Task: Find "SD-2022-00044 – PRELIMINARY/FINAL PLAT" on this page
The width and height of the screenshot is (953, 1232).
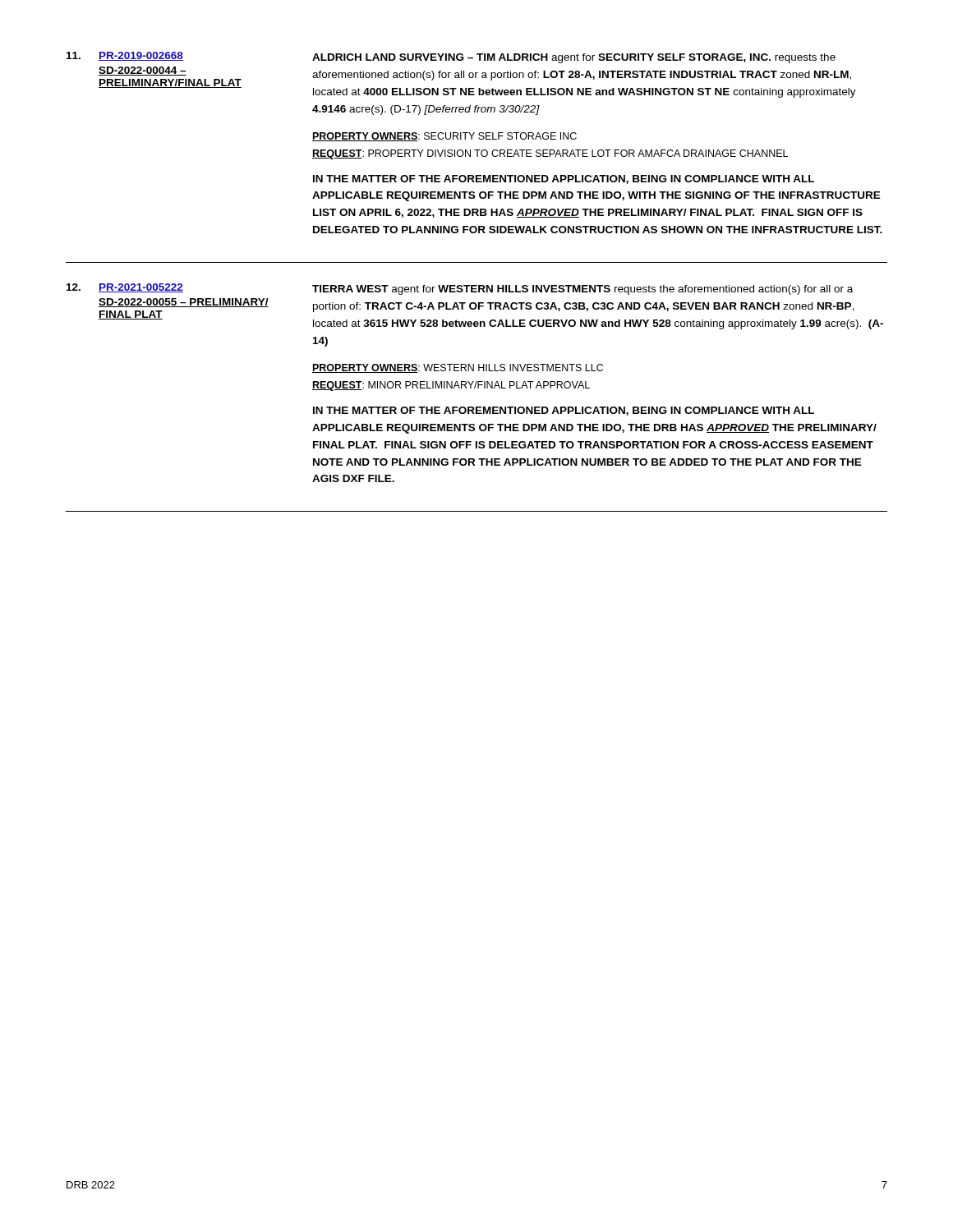Action: [x=170, y=76]
